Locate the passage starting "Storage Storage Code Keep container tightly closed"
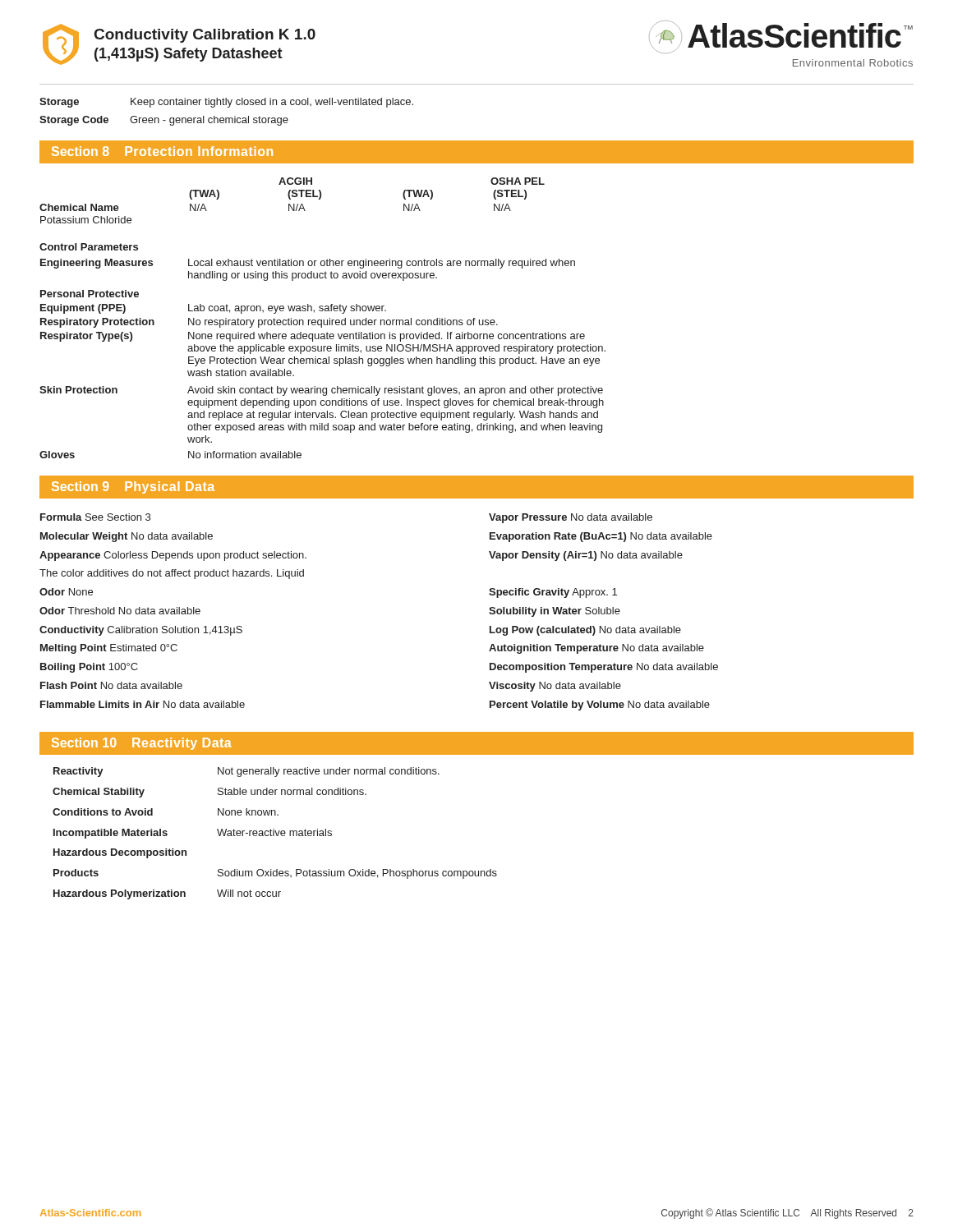This screenshot has width=953, height=1232. click(227, 111)
